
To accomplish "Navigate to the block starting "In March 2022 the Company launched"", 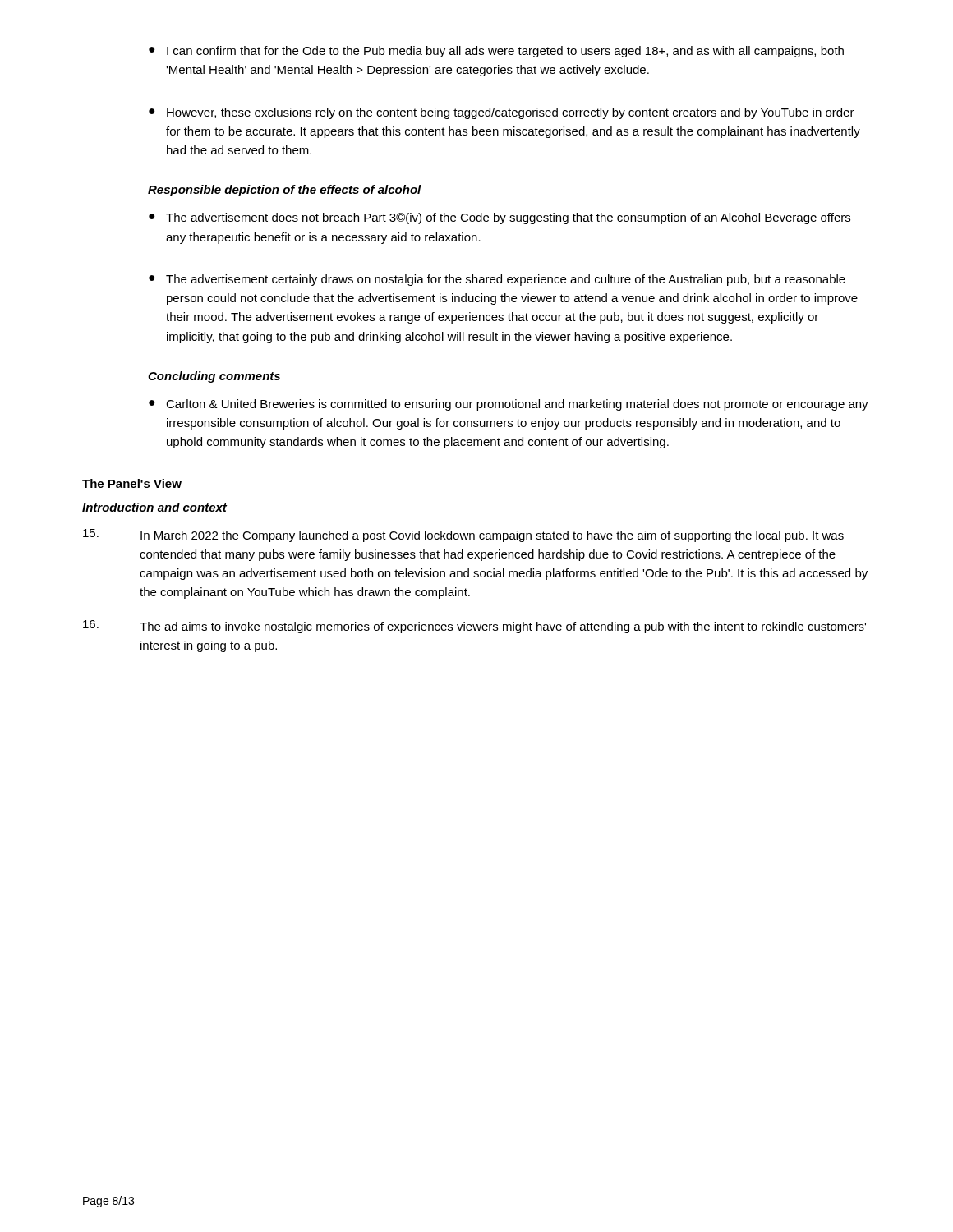I will (476, 563).
